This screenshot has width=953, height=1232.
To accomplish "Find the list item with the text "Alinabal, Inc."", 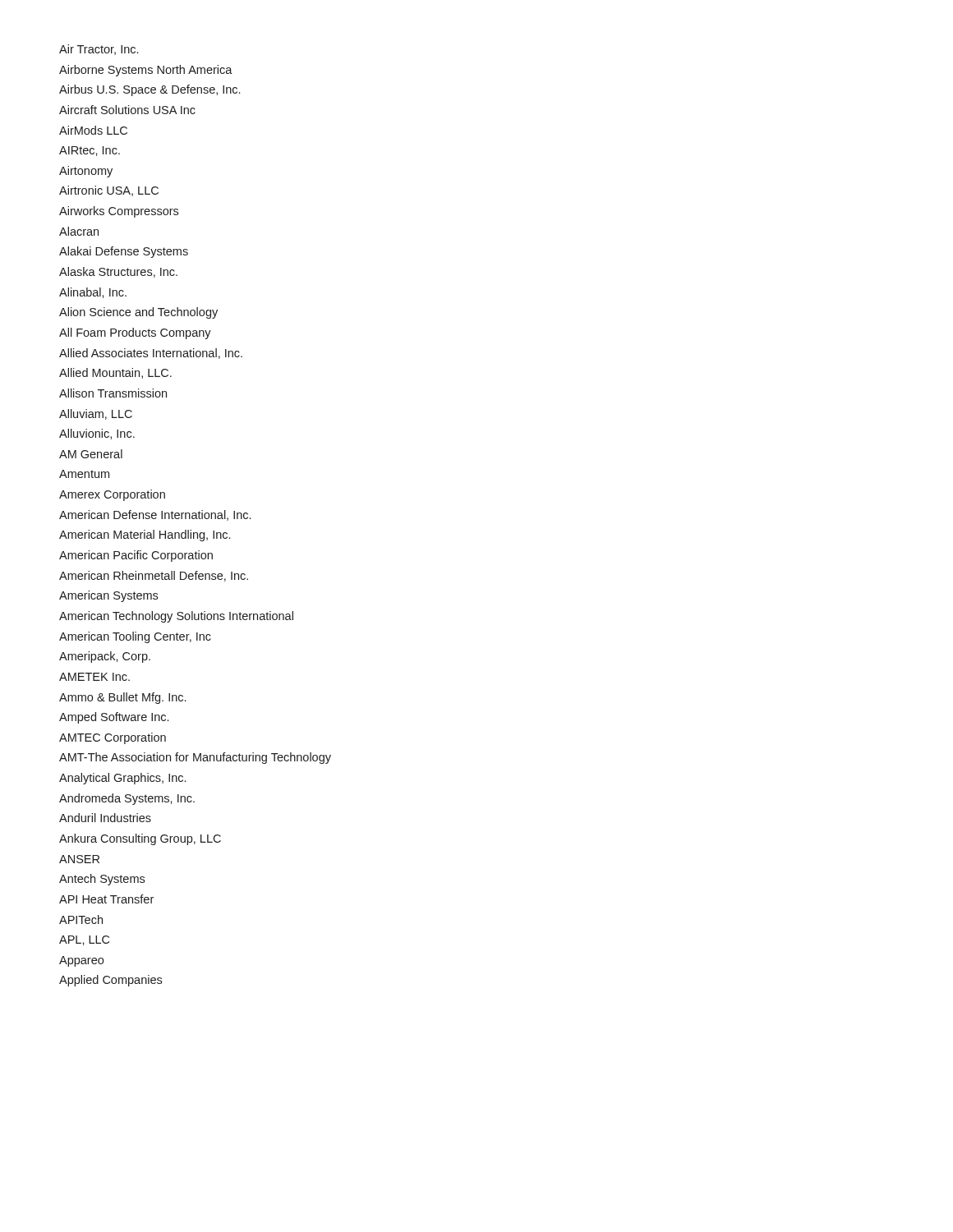I will coord(93,292).
